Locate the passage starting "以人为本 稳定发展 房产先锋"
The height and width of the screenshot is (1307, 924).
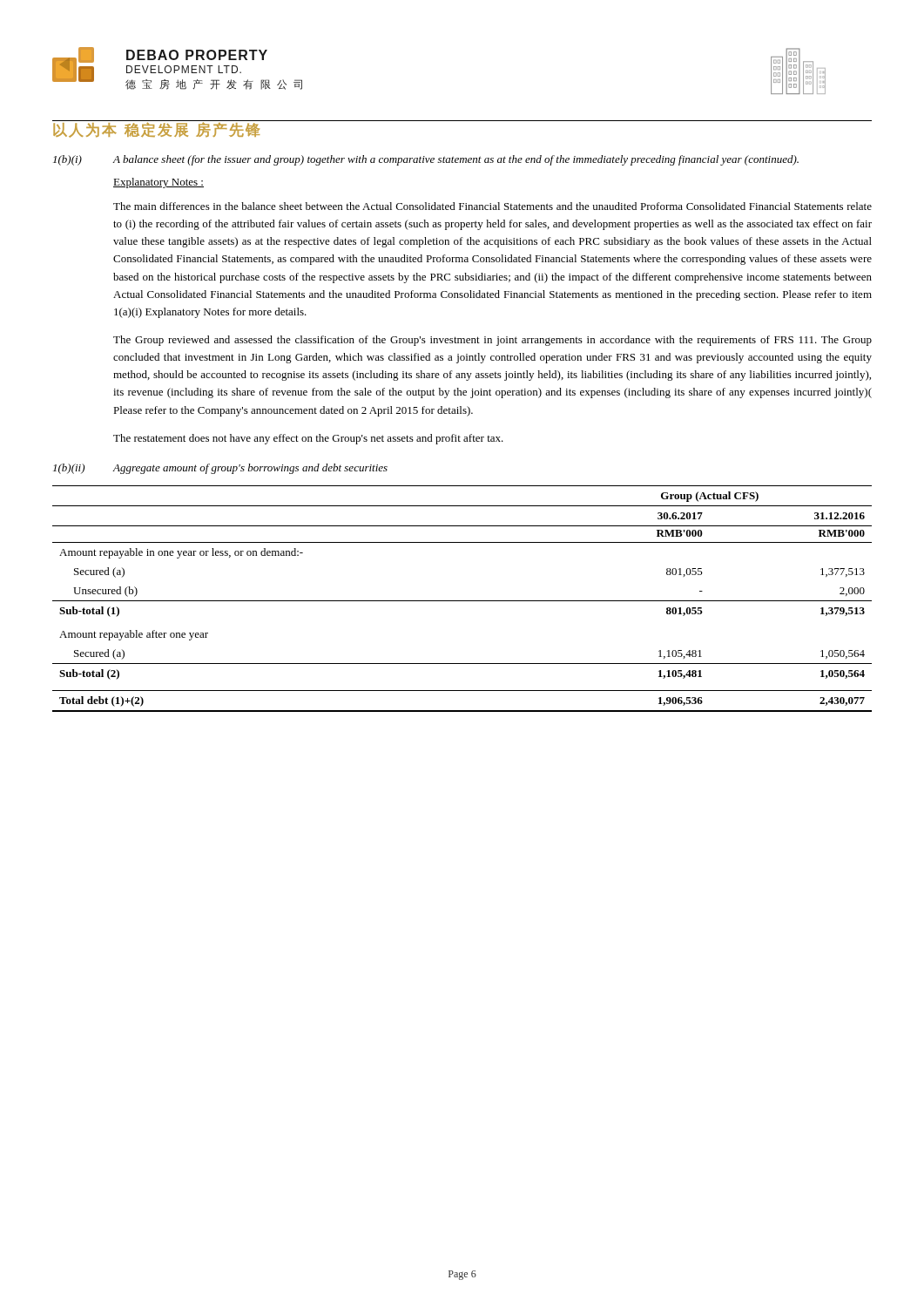pyautogui.click(x=157, y=130)
